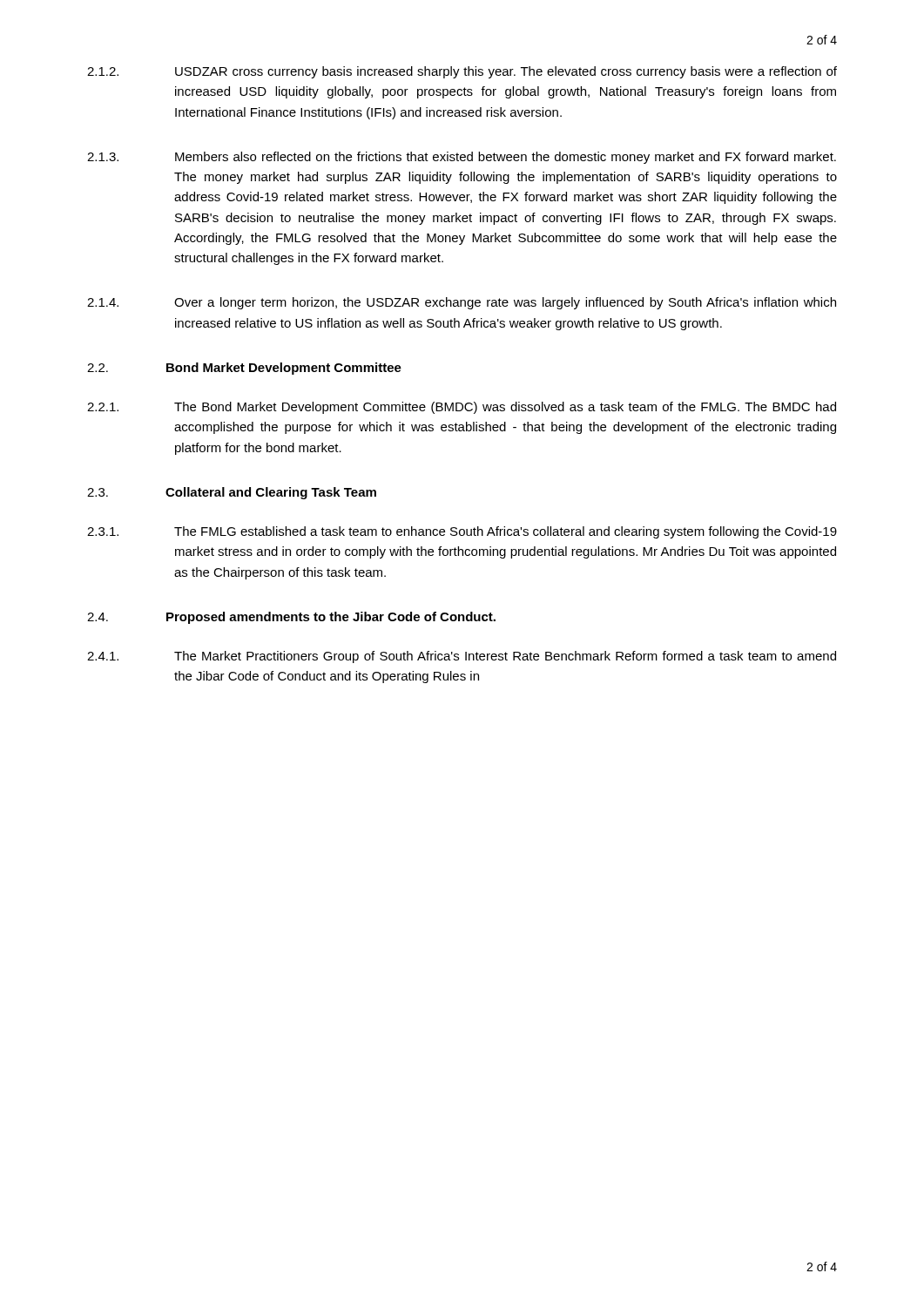Select the list item that says "2.1.3. Members also reflected on the frictions that"
This screenshot has width=924, height=1307.
pos(462,207)
